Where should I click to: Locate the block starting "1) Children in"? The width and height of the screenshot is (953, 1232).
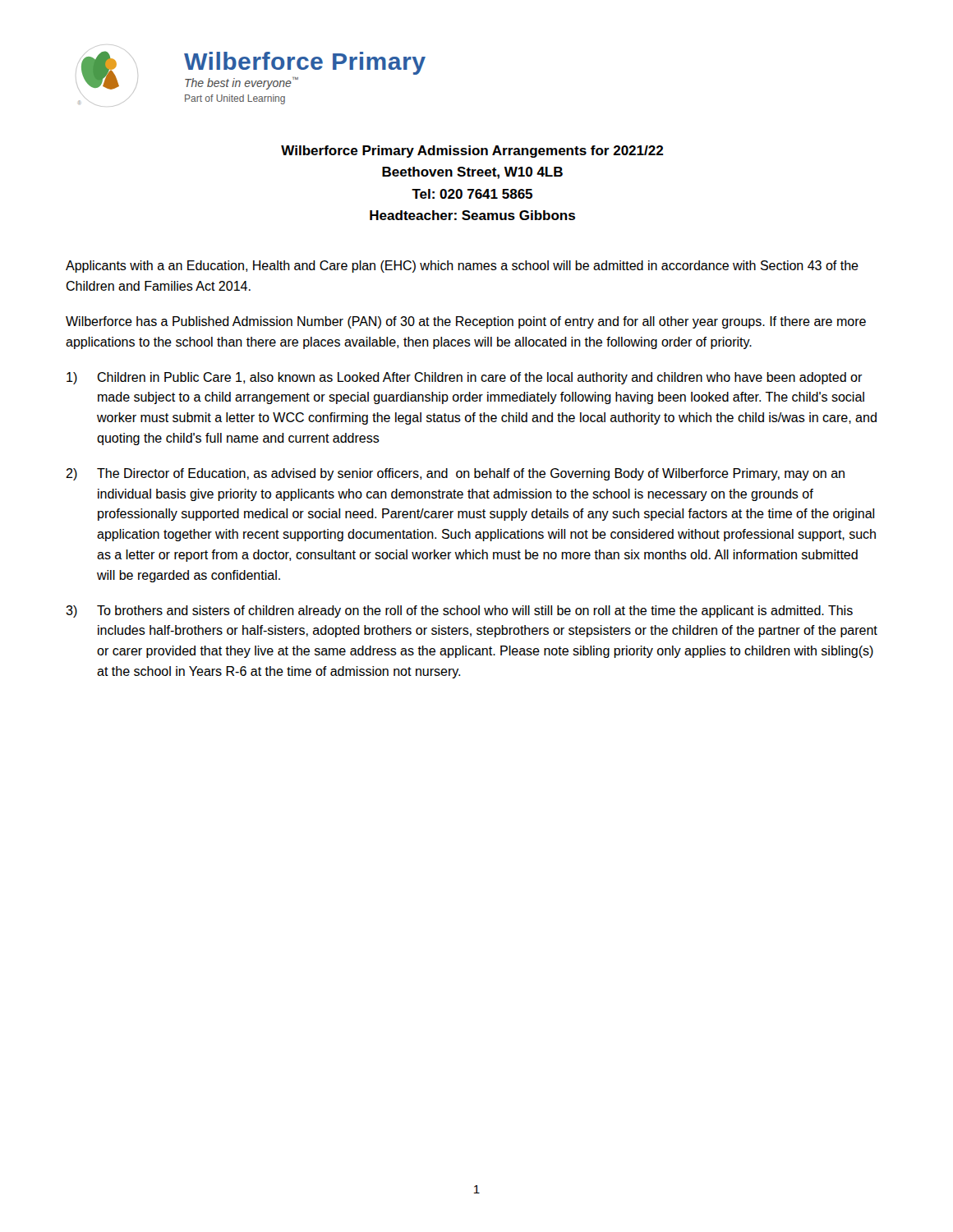[x=472, y=408]
